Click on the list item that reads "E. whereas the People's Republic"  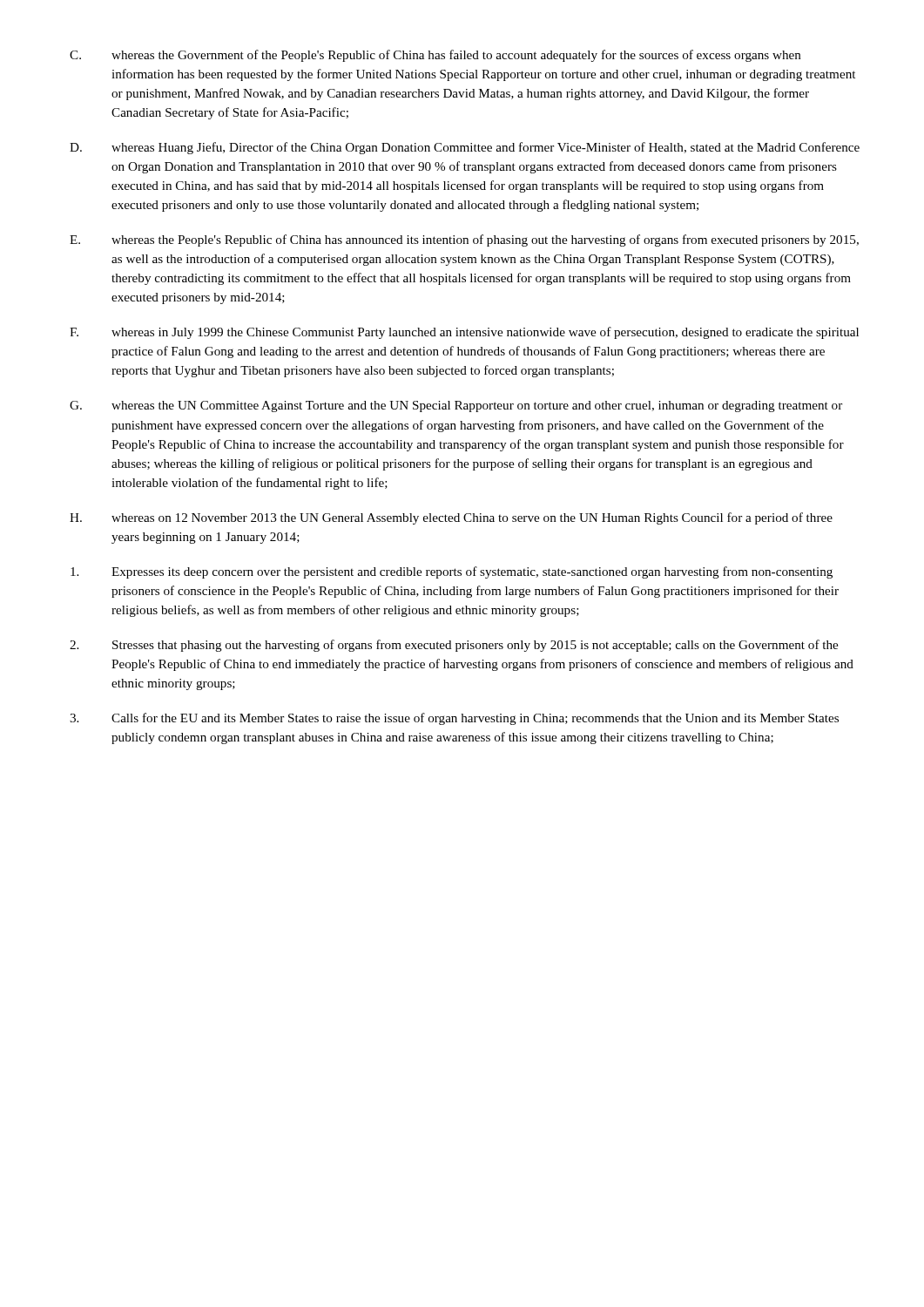click(x=465, y=269)
